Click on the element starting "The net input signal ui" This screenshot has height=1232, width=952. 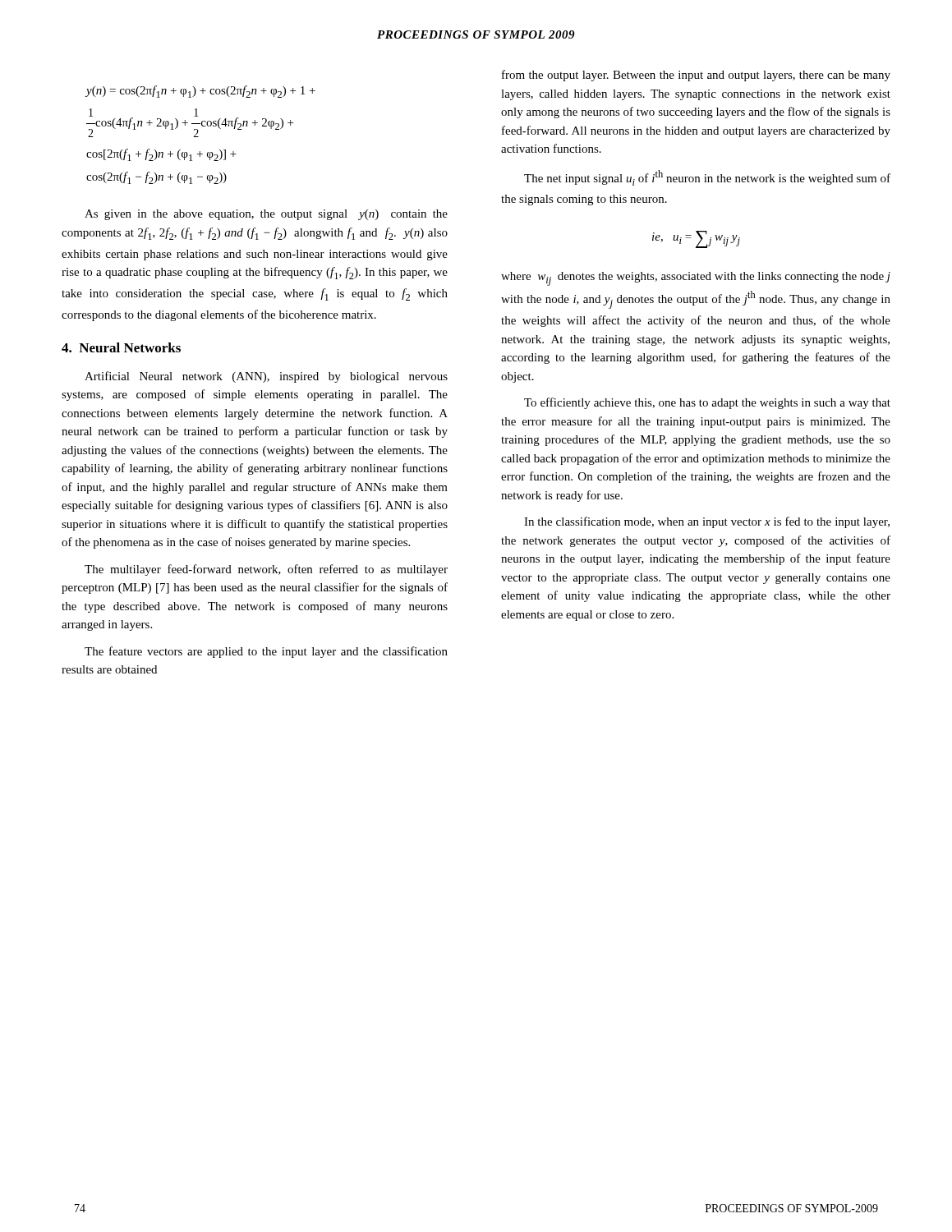696,187
